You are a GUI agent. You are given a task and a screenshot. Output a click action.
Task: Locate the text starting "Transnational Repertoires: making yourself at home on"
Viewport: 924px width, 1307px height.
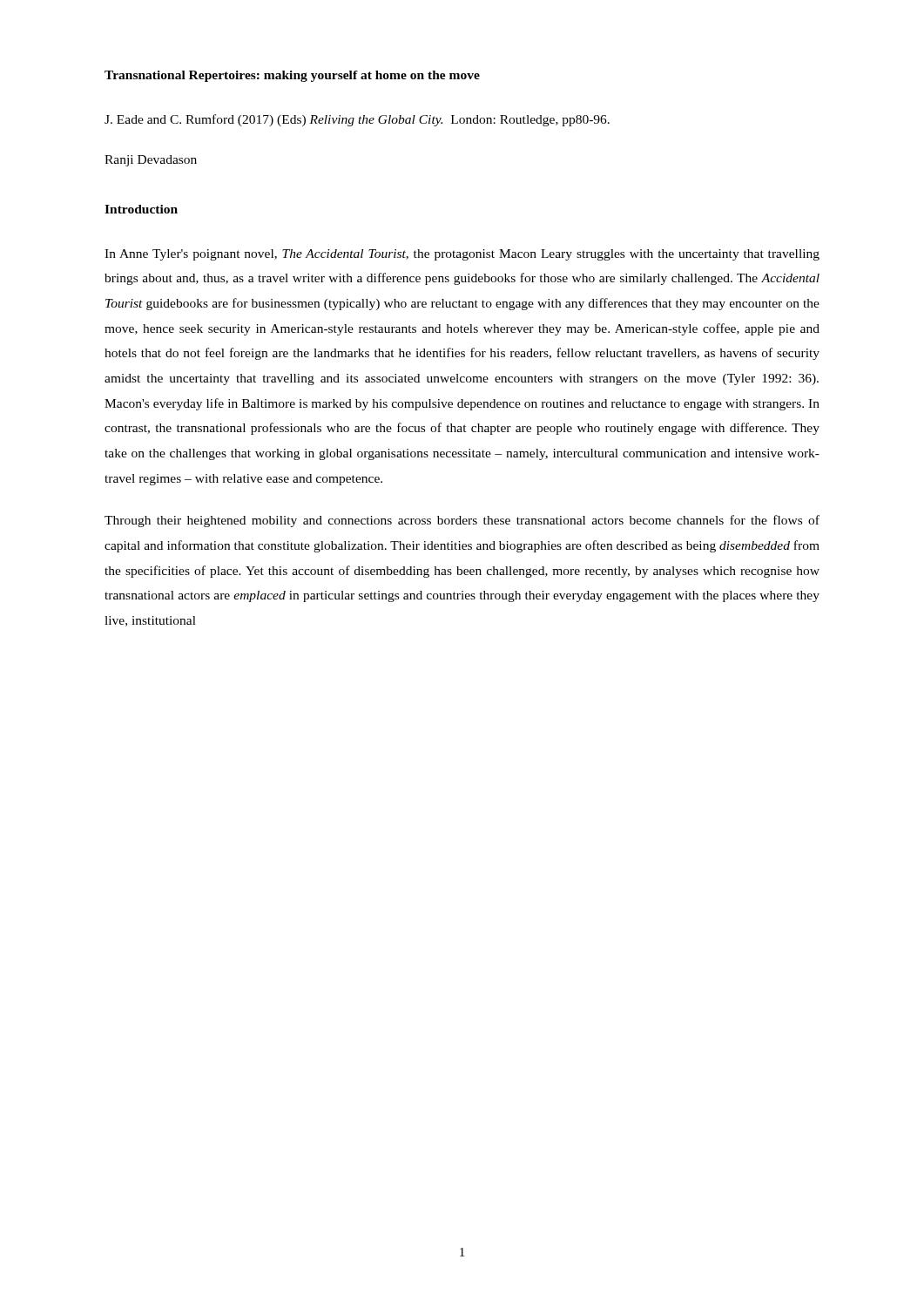[292, 74]
